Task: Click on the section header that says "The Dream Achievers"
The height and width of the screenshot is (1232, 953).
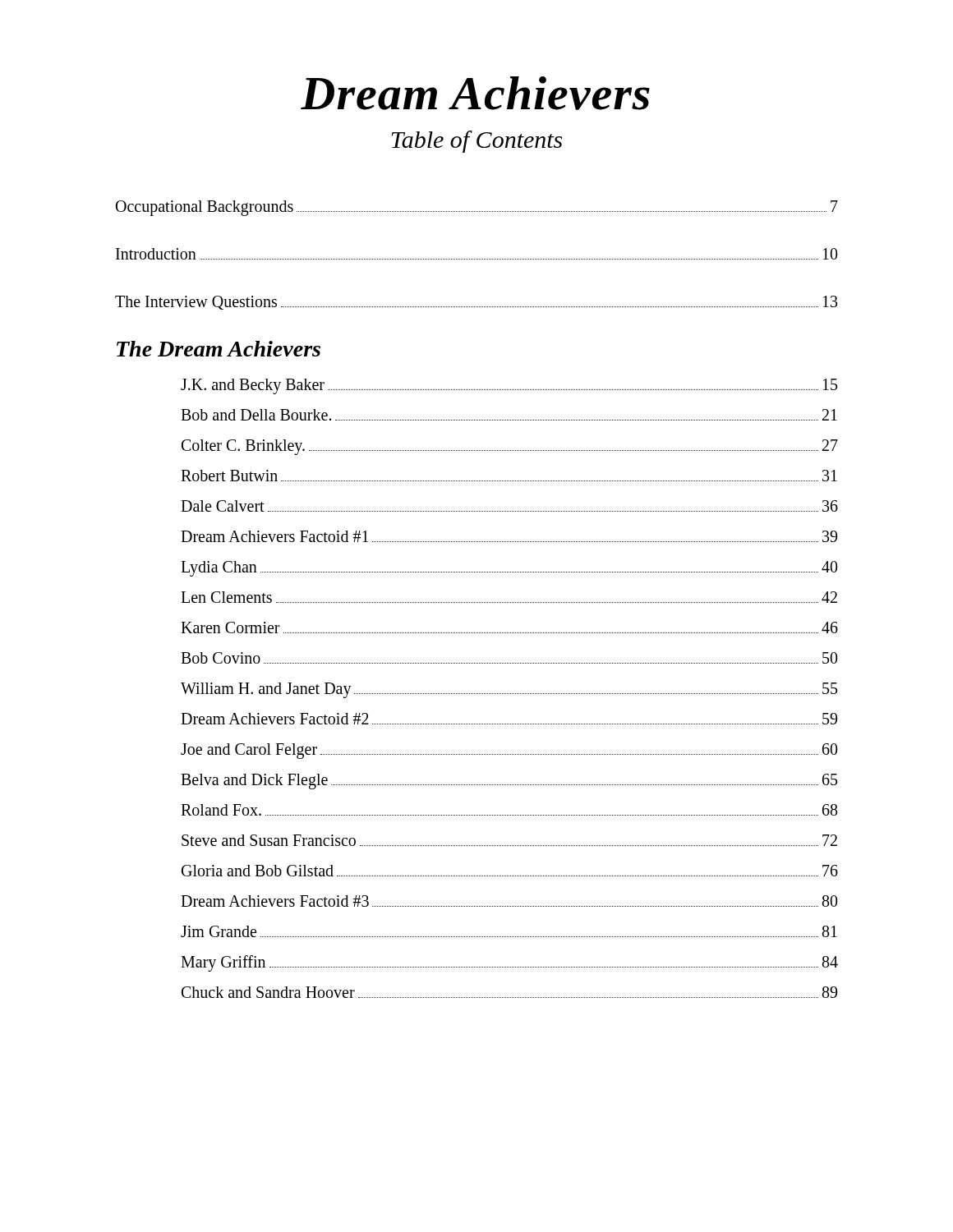Action: 218,349
